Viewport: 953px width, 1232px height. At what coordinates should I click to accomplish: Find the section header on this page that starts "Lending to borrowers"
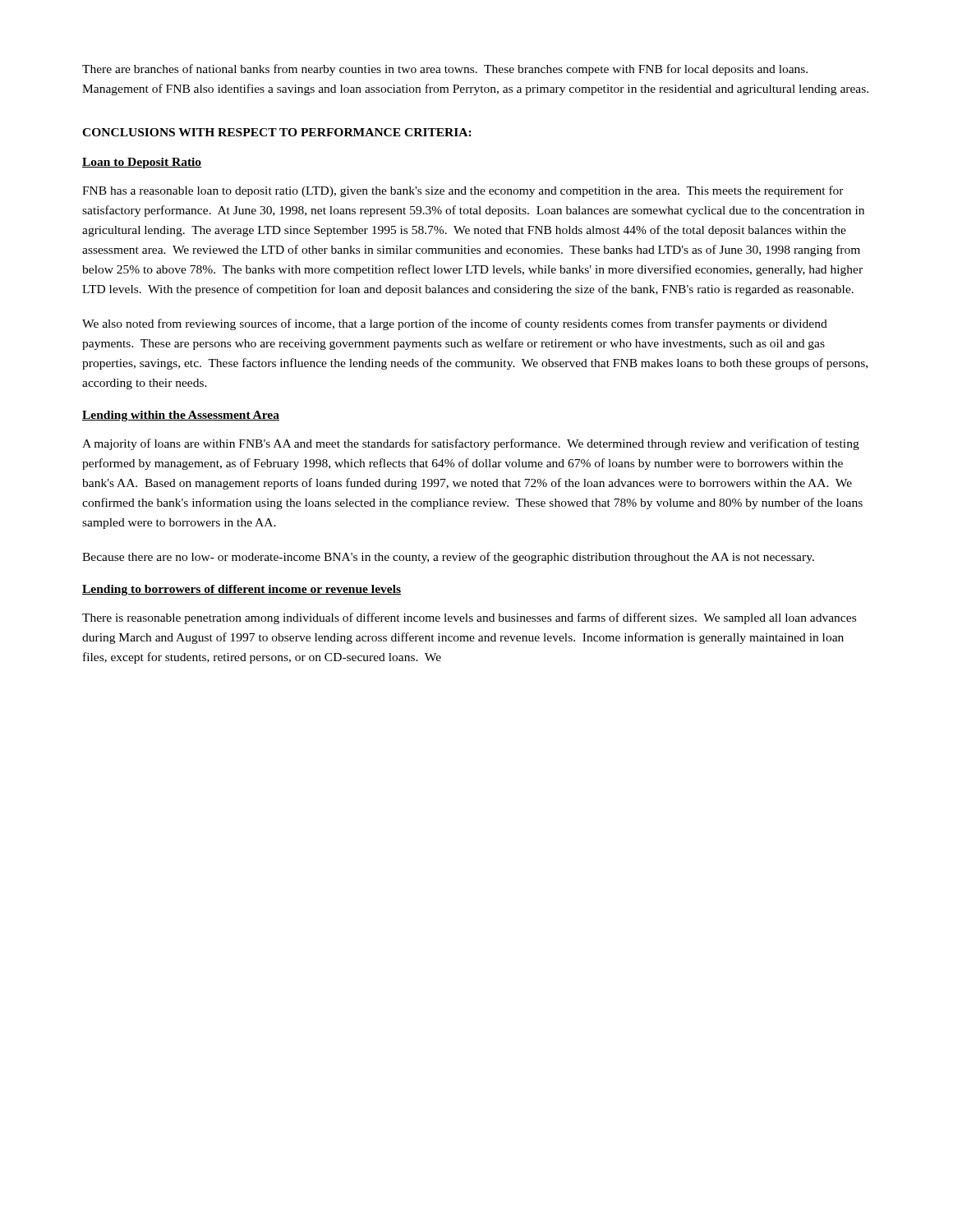[242, 589]
